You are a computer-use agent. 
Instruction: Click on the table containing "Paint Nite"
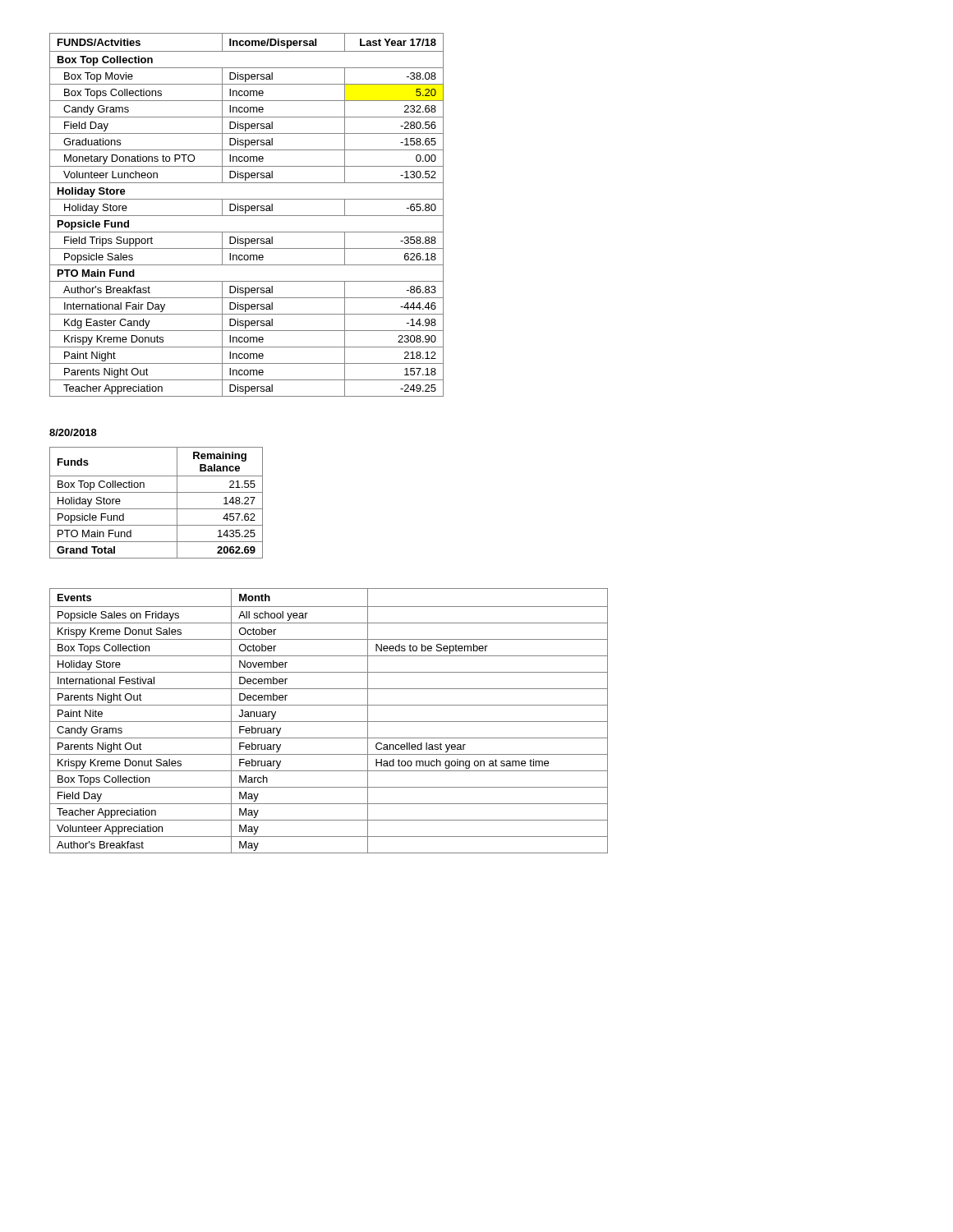click(476, 721)
